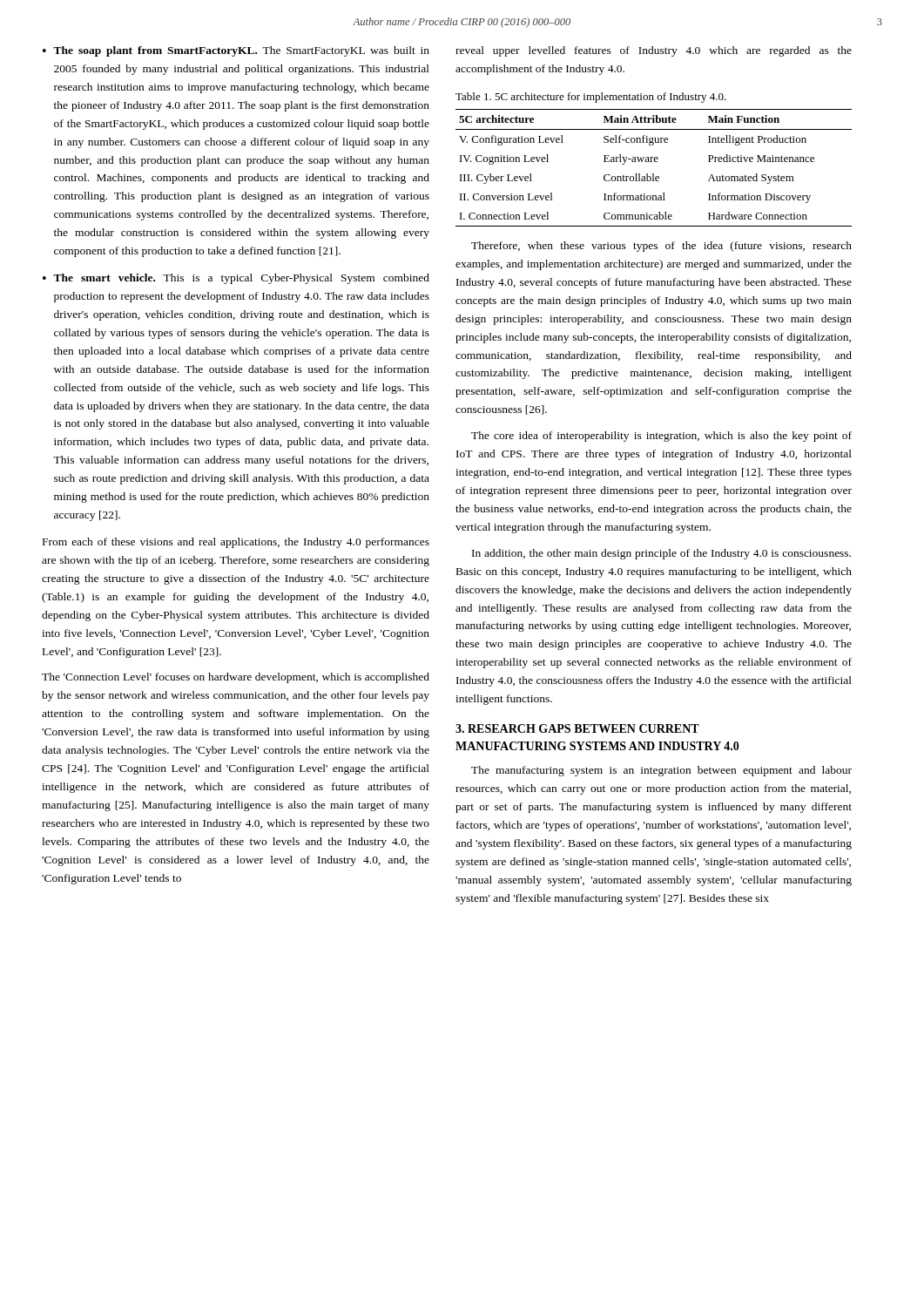Select the region starting "reveal upper levelled features of Industry"
924x1307 pixels.
[x=654, y=59]
